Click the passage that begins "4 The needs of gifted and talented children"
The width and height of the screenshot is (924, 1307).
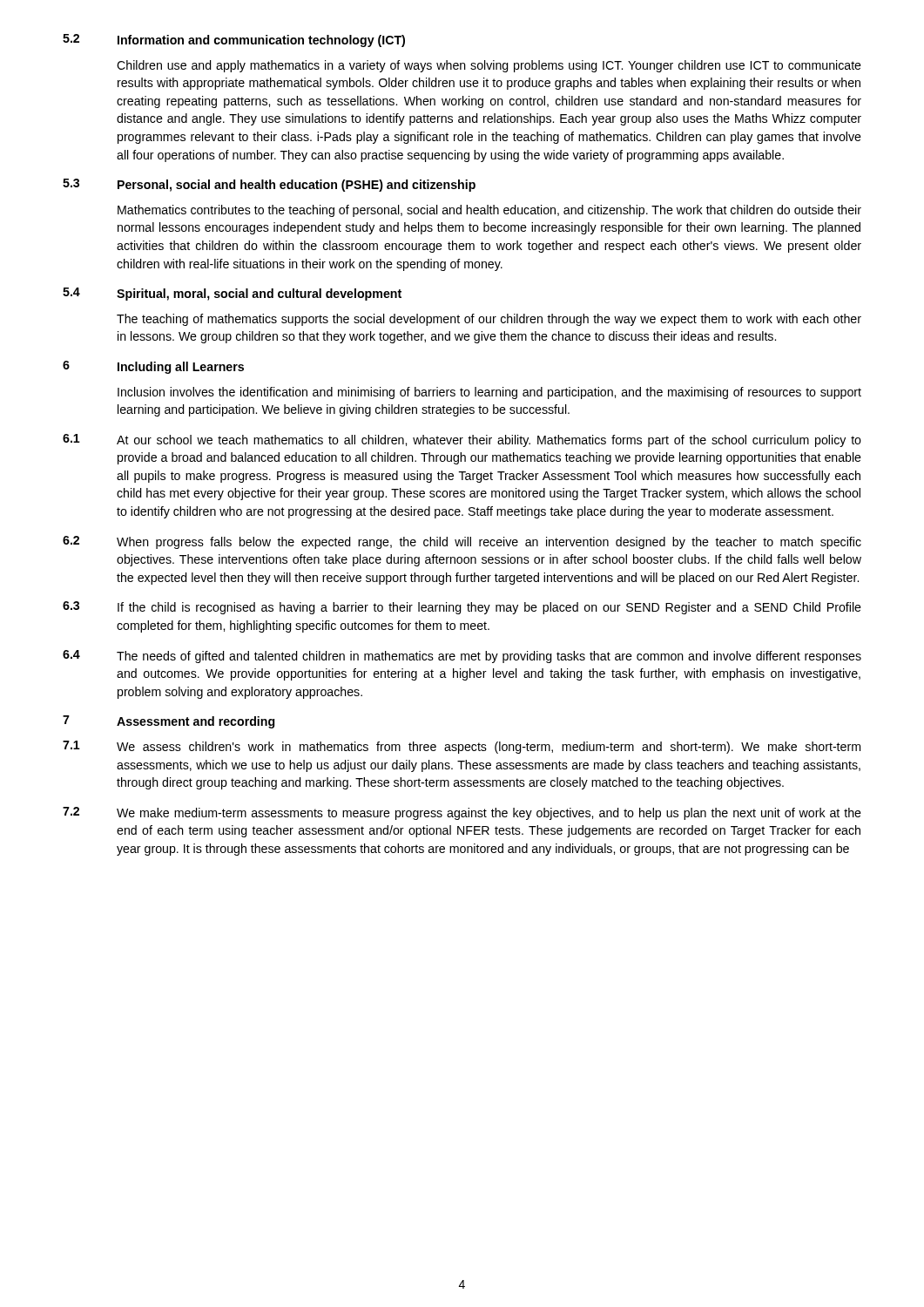point(462,674)
